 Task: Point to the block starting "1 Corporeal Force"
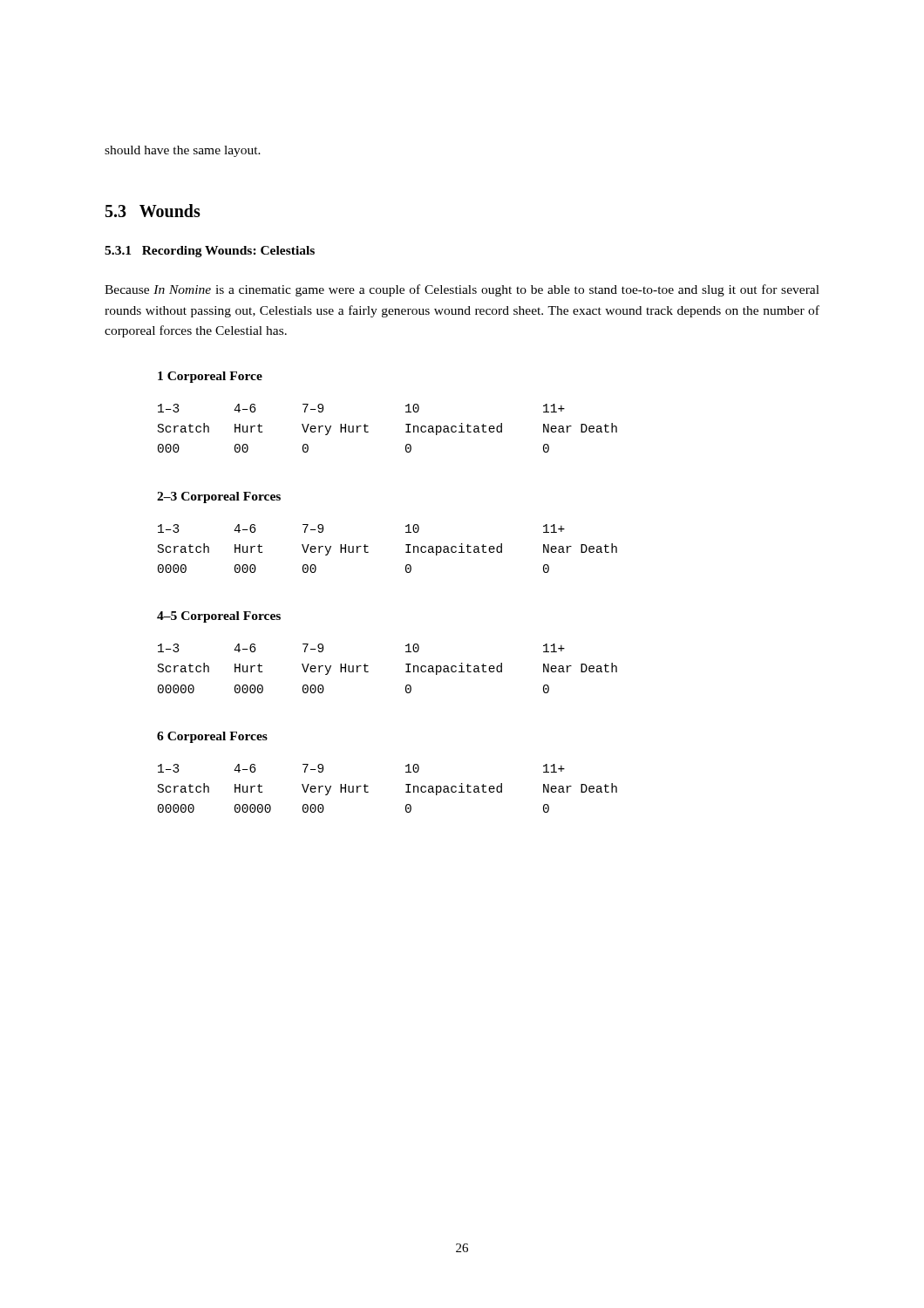tap(210, 375)
